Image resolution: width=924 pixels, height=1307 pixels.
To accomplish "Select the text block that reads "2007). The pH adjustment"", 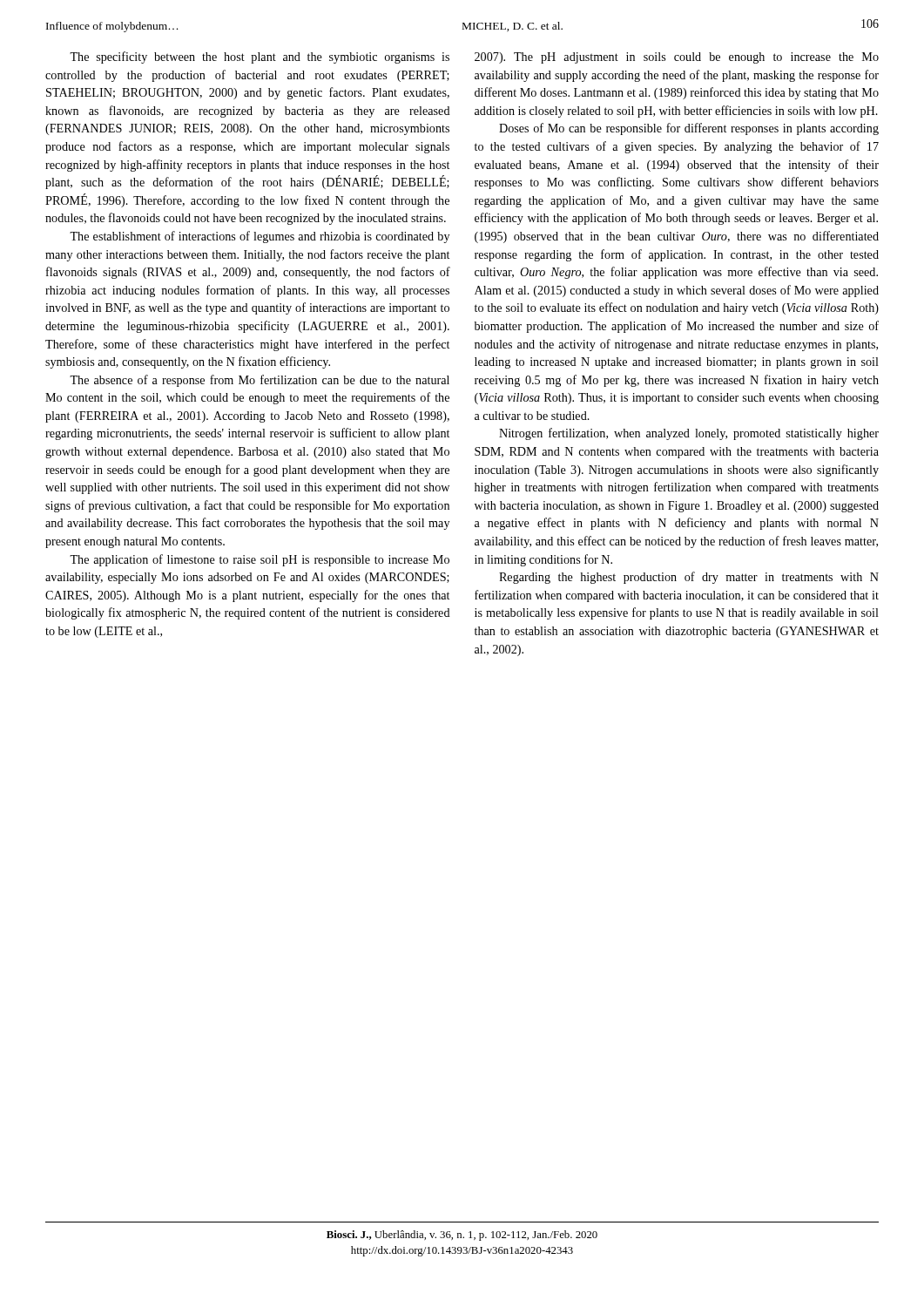I will click(x=676, y=84).
